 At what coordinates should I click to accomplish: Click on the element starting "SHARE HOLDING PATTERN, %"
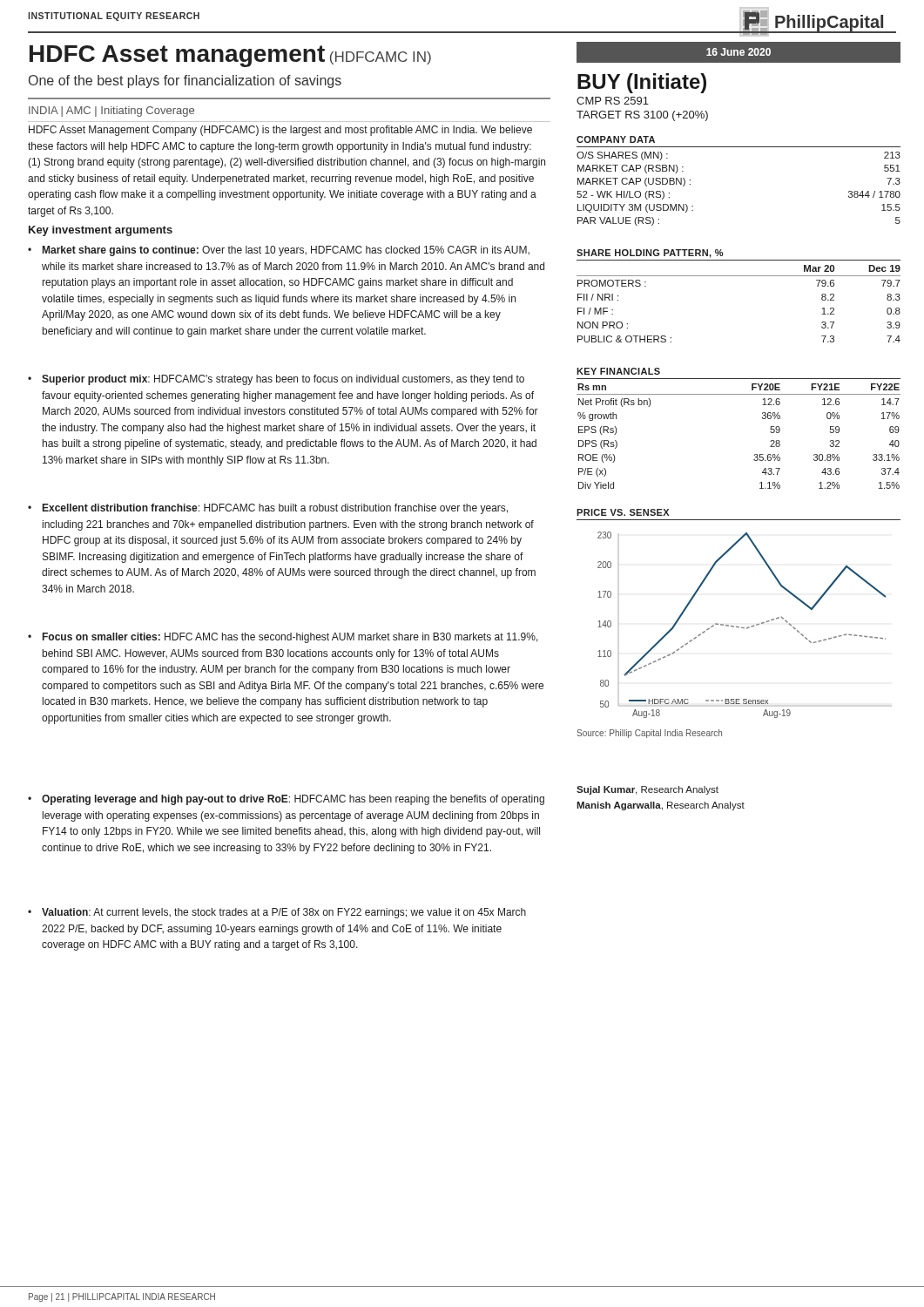[650, 253]
